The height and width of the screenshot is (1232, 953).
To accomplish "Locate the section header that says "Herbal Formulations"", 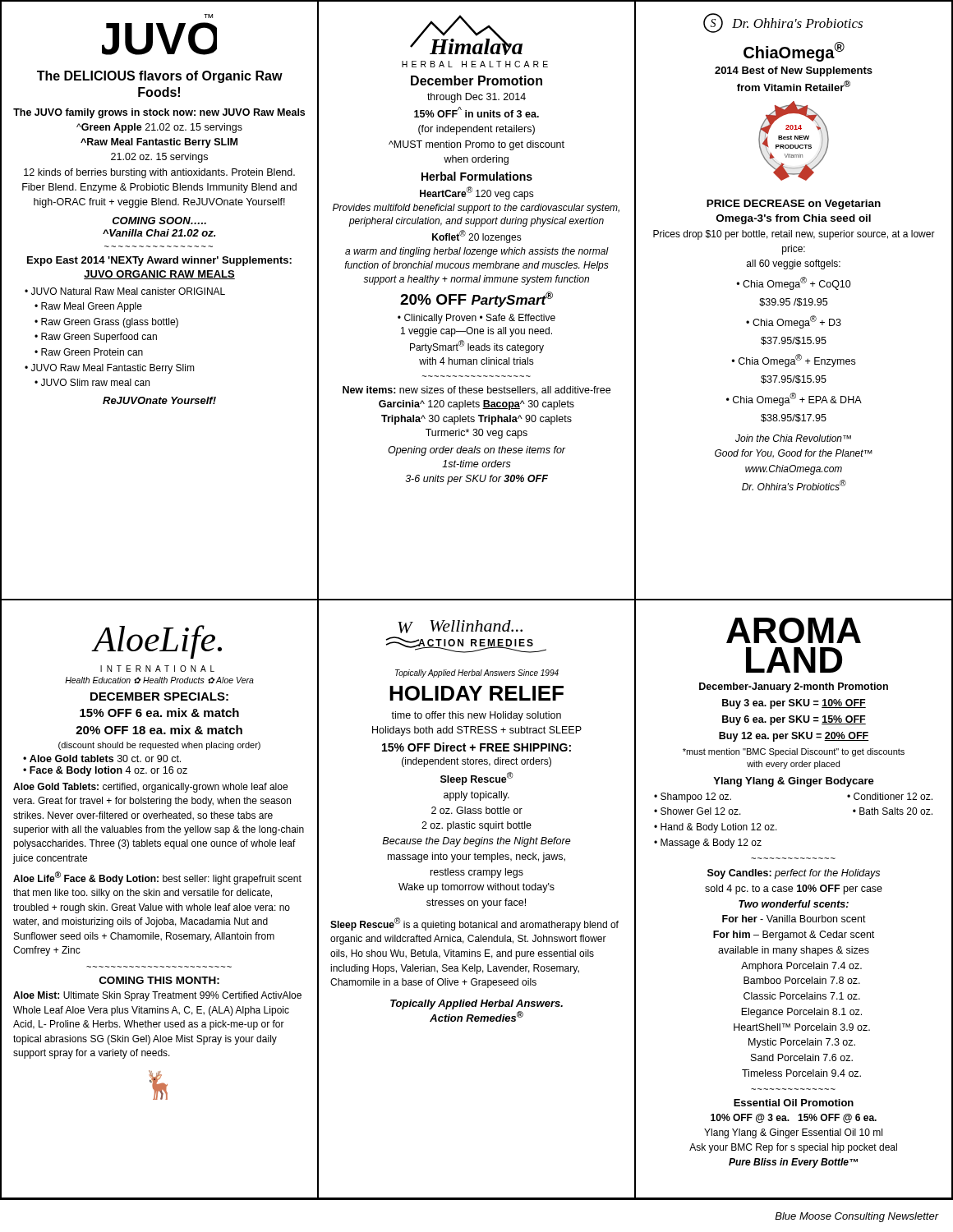I will (476, 176).
